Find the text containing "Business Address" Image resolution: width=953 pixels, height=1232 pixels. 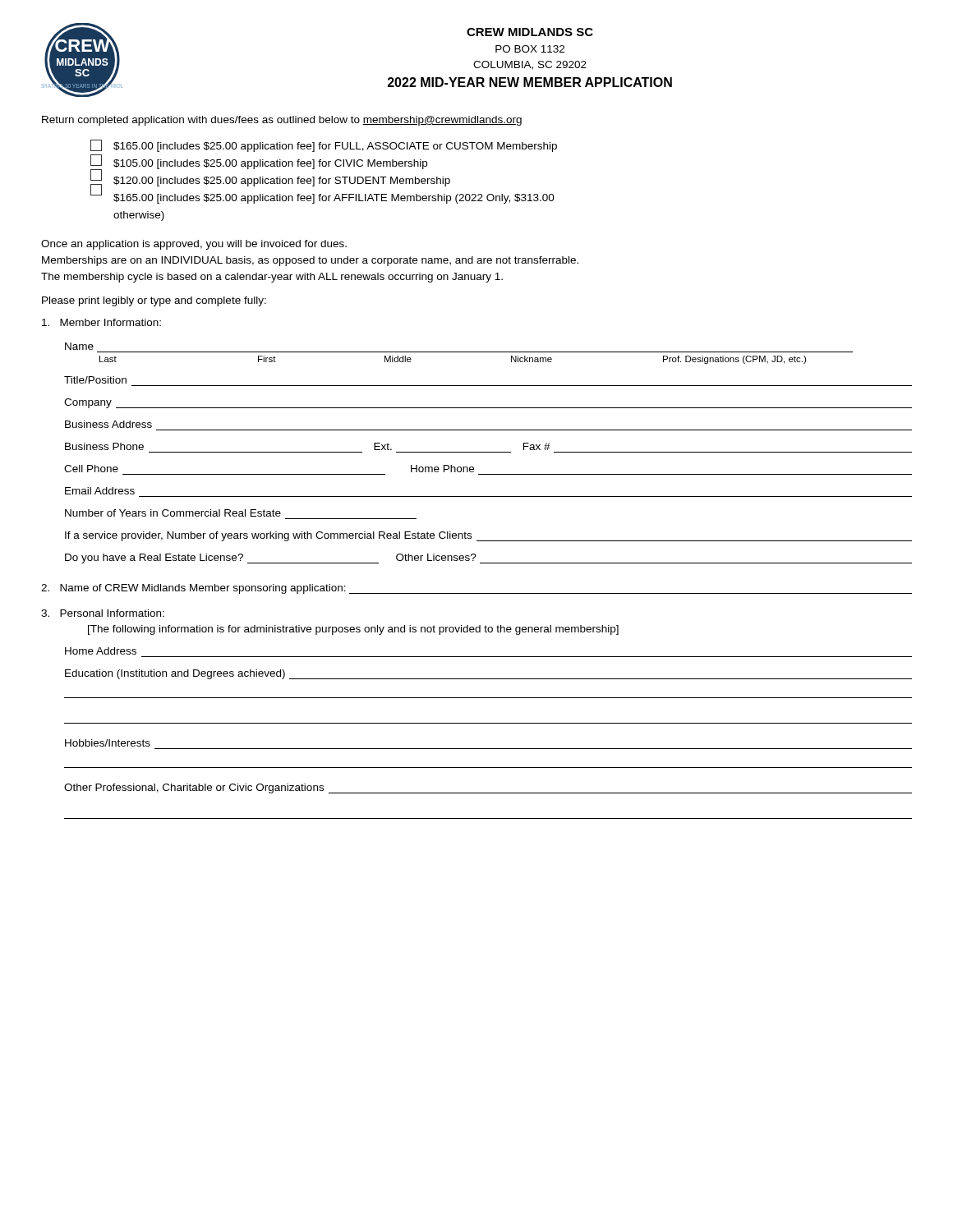pyautogui.click(x=488, y=423)
